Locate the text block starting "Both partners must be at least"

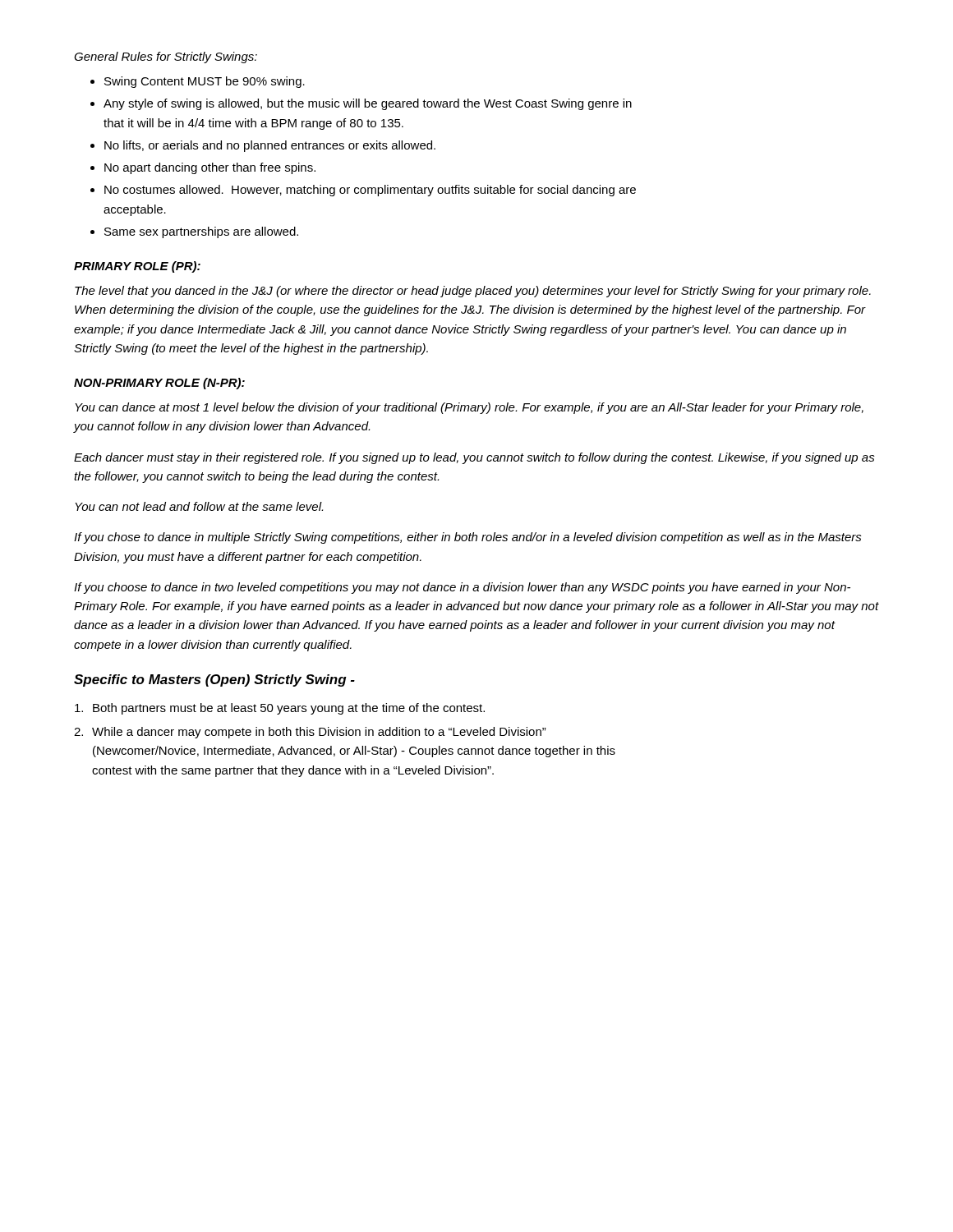pos(280,707)
